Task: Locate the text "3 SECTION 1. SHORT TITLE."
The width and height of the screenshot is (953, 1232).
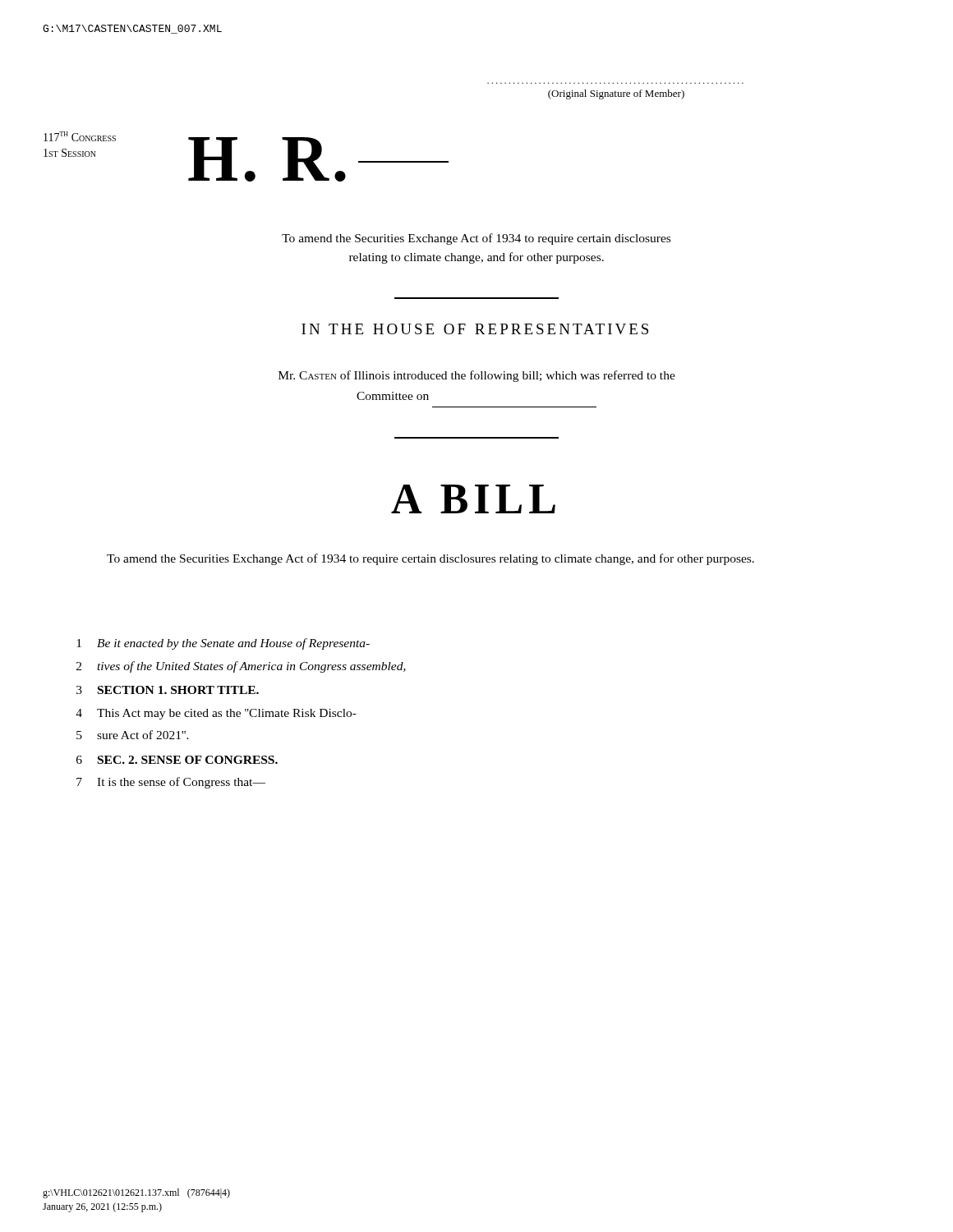Action: pos(168,690)
